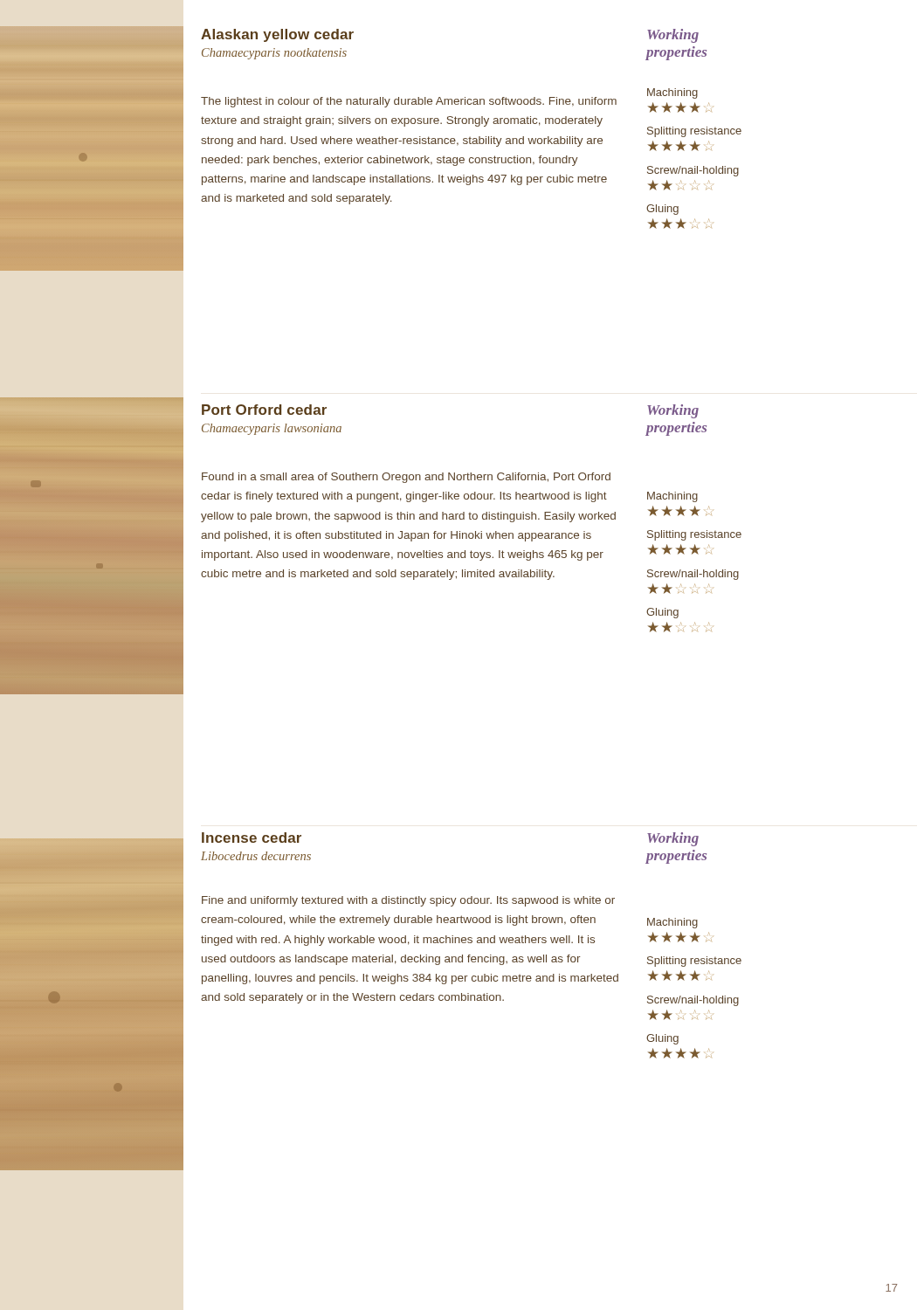The height and width of the screenshot is (1310, 924).
Task: Find the text block that reads "Found in a small"
Action: (x=410, y=526)
